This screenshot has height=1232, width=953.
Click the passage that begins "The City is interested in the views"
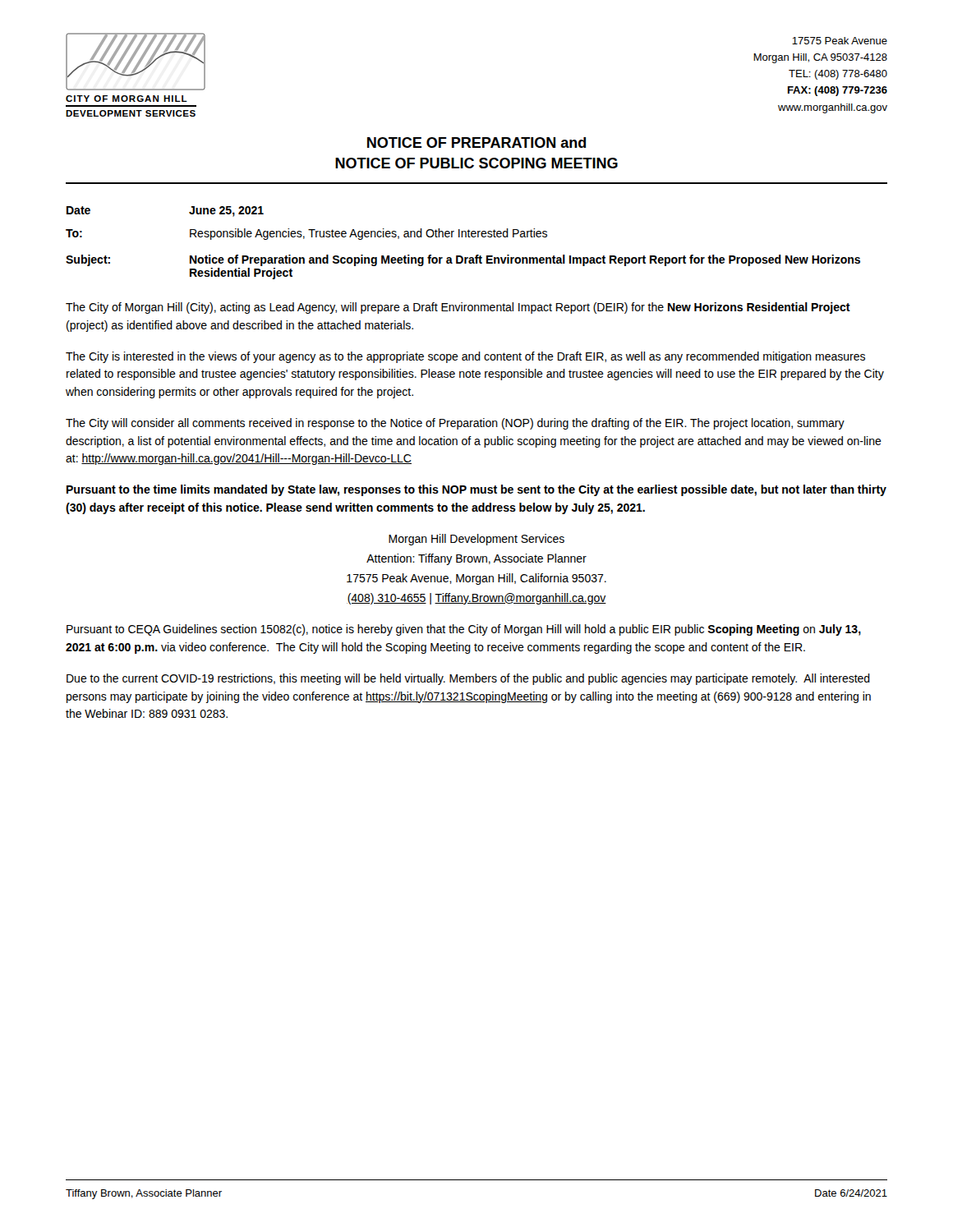click(475, 374)
